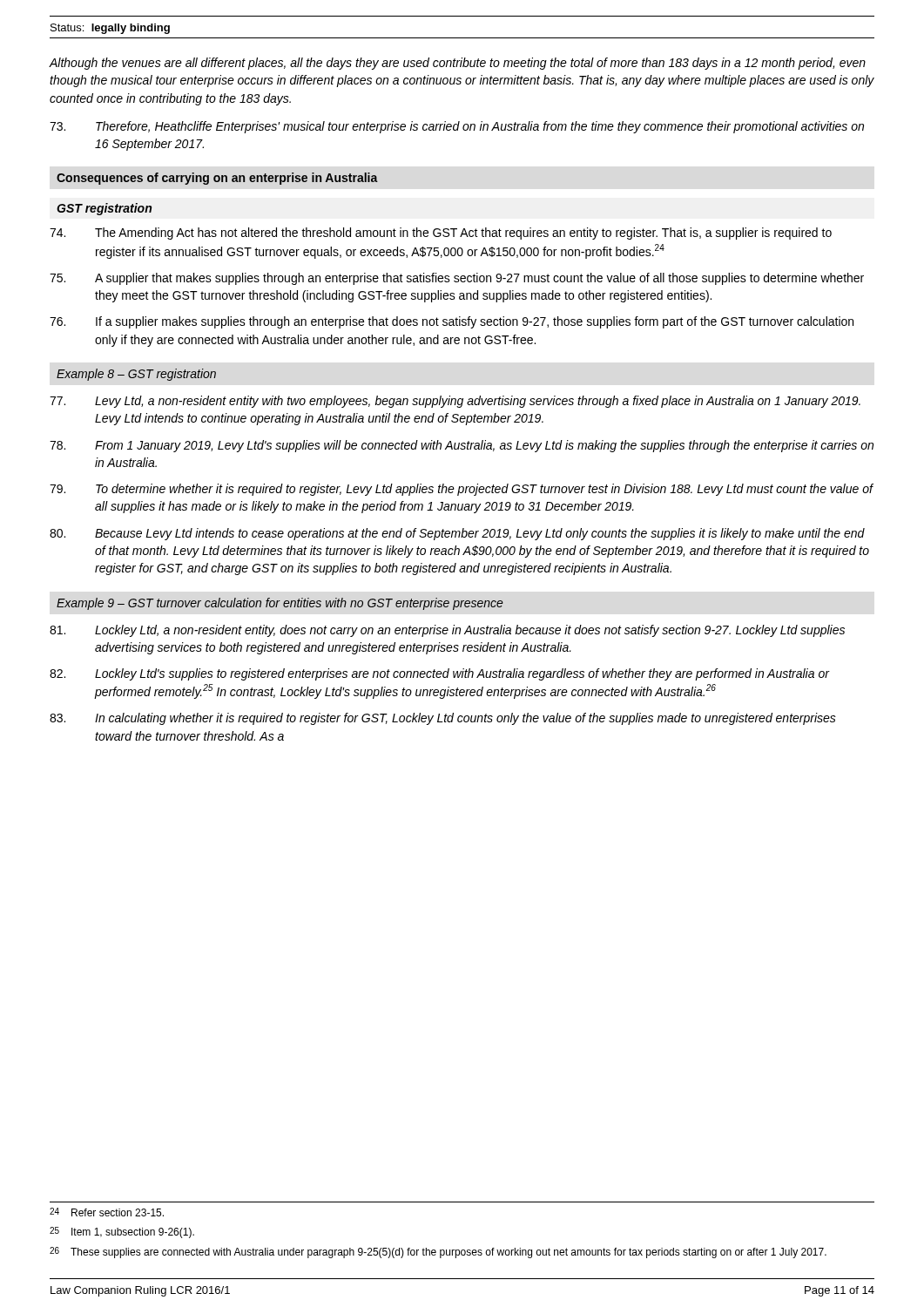This screenshot has height=1307, width=924.
Task: Click where it says "24 Refer section 23-15."
Action: tap(107, 1212)
